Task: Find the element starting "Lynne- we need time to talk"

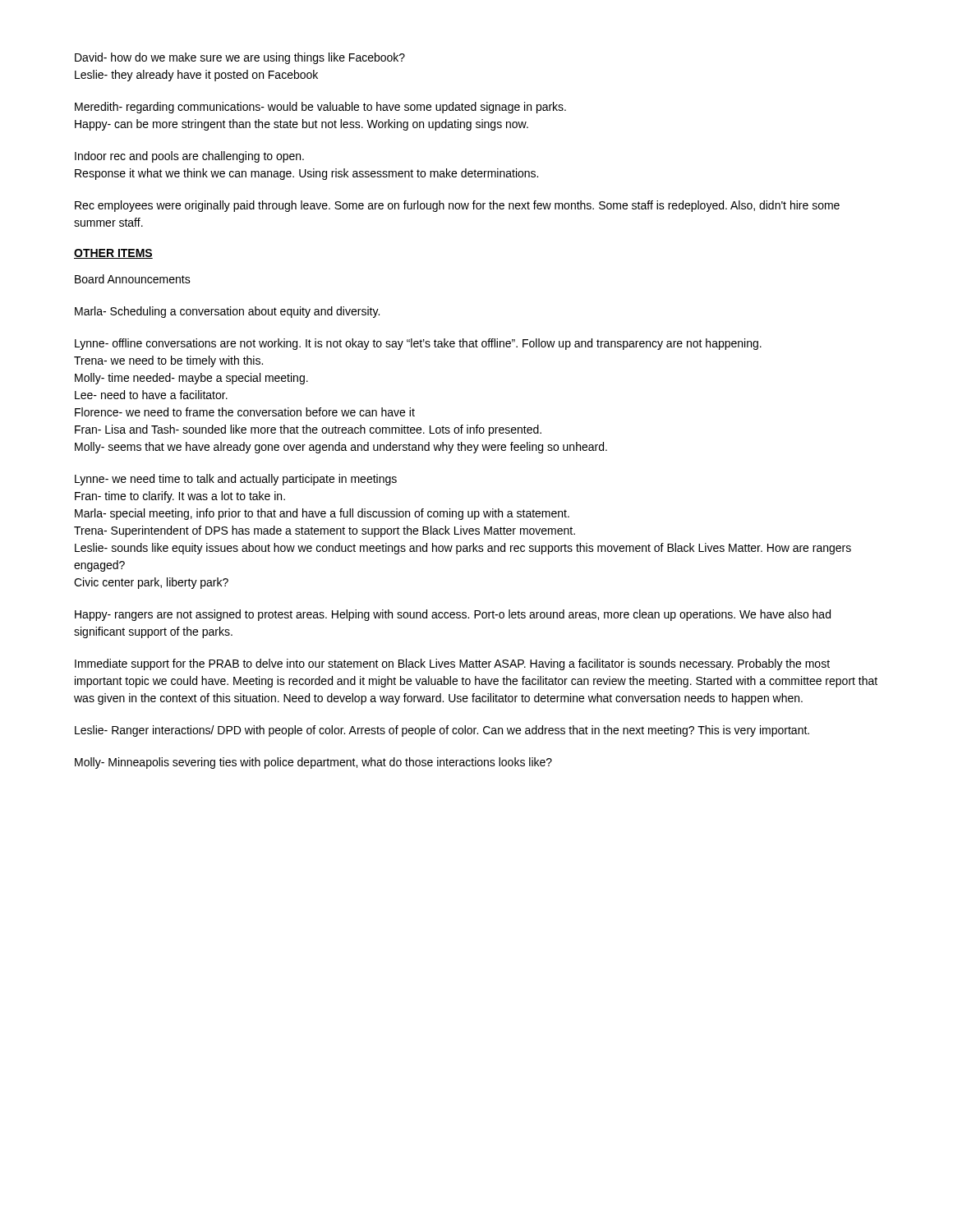Action: pyautogui.click(x=463, y=531)
